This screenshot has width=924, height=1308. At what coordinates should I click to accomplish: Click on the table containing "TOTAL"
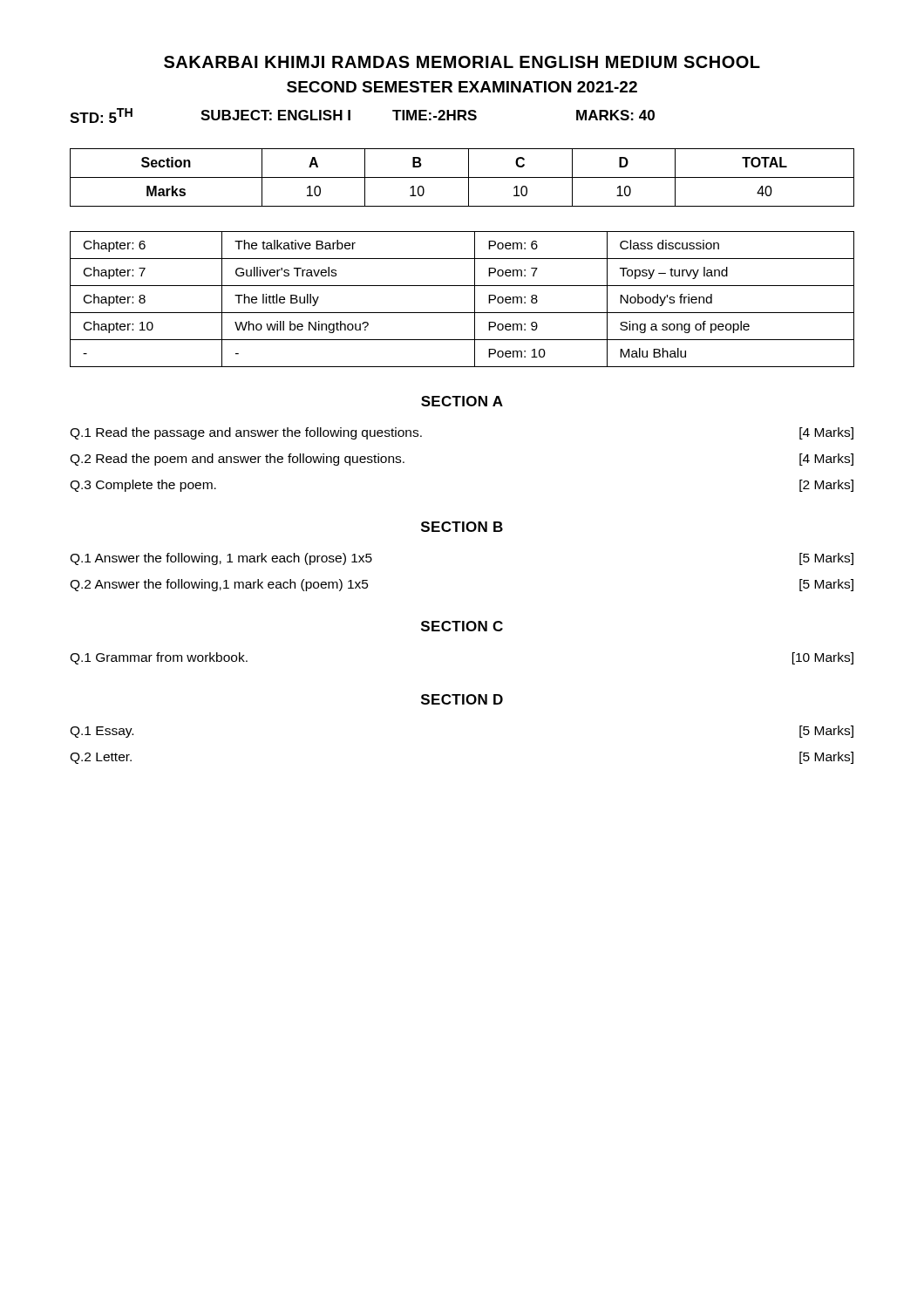point(462,177)
